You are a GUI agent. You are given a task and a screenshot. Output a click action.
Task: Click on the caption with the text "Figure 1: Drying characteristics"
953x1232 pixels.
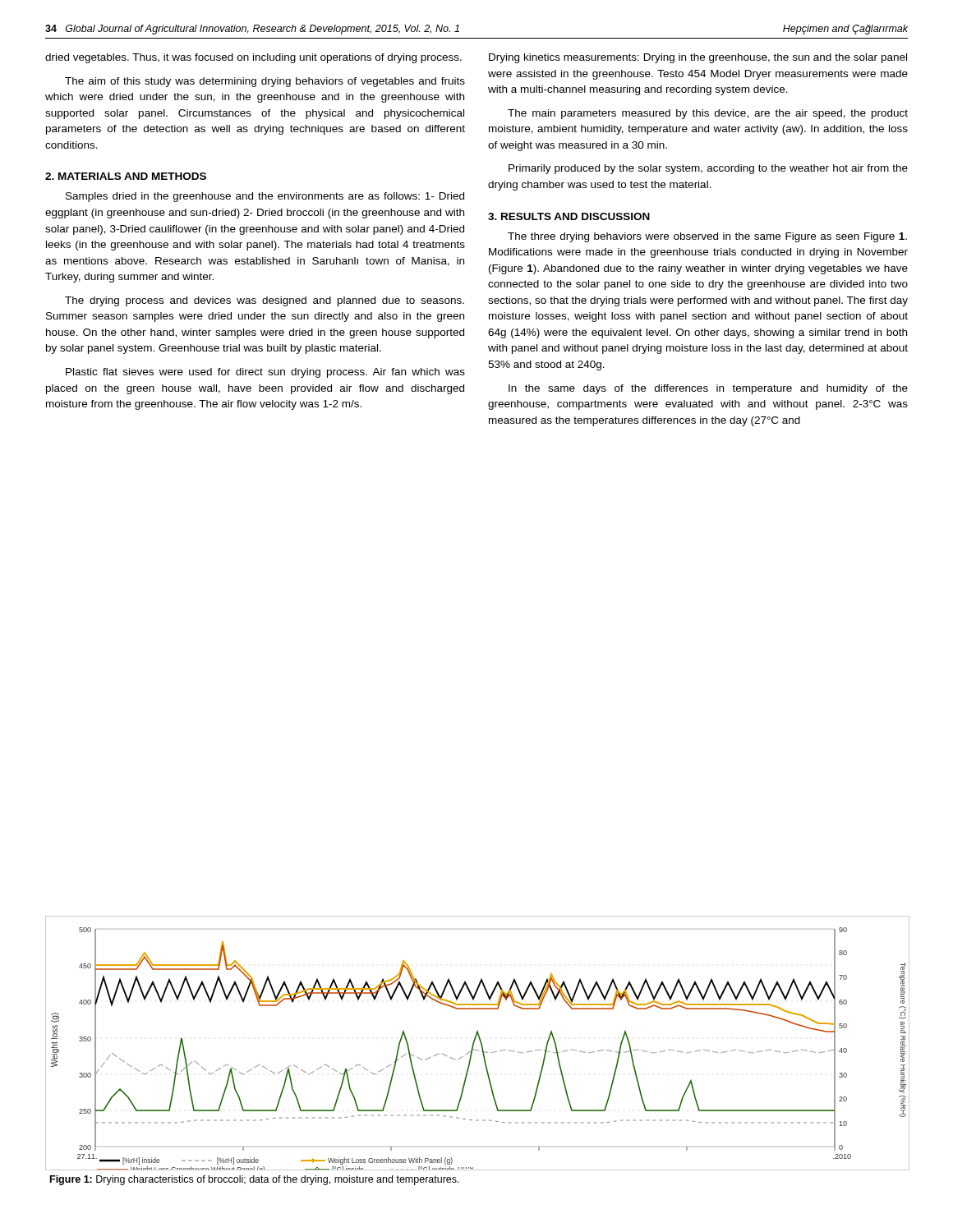(x=254, y=1179)
